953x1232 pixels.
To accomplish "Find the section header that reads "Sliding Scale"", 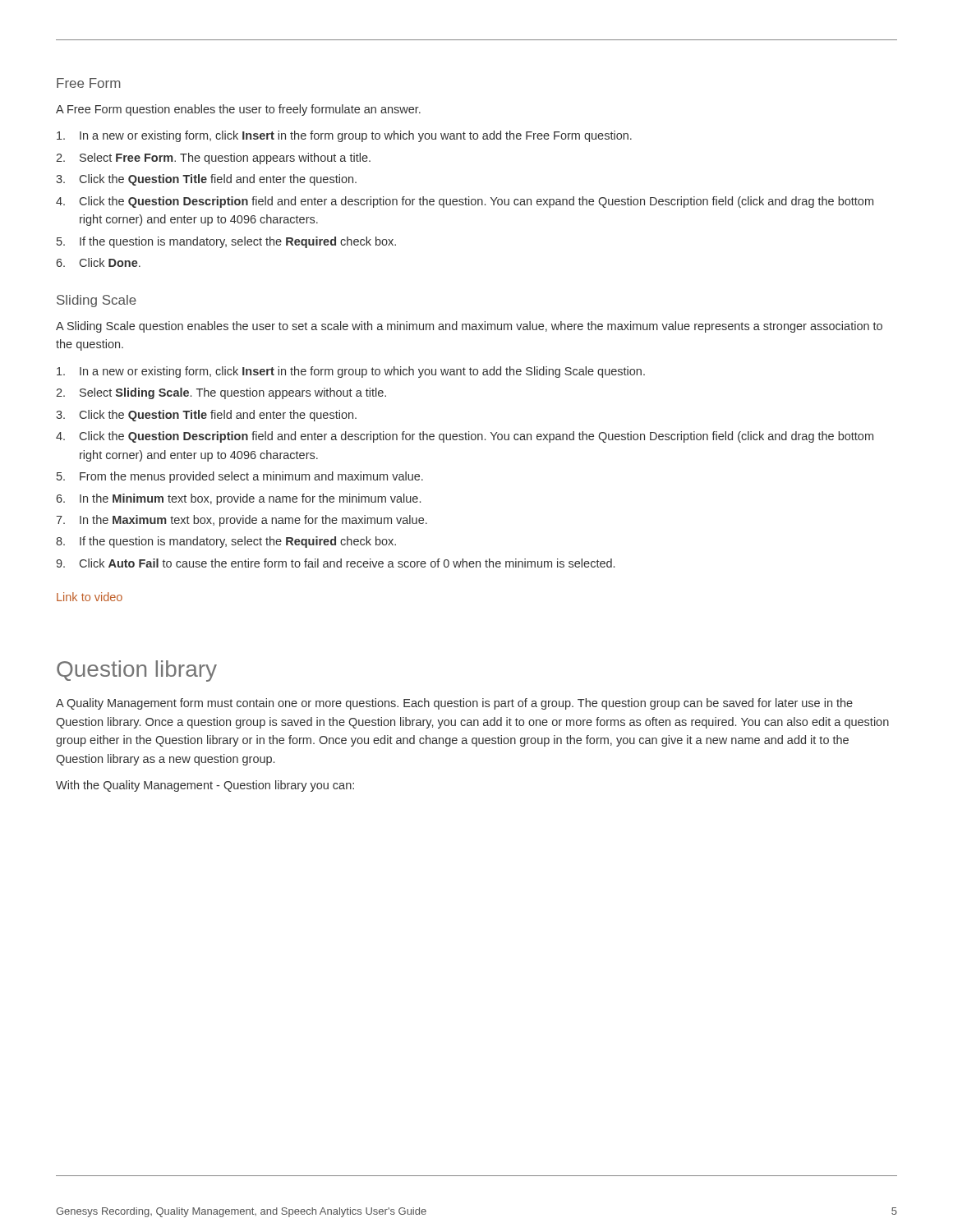I will (x=97, y=301).
